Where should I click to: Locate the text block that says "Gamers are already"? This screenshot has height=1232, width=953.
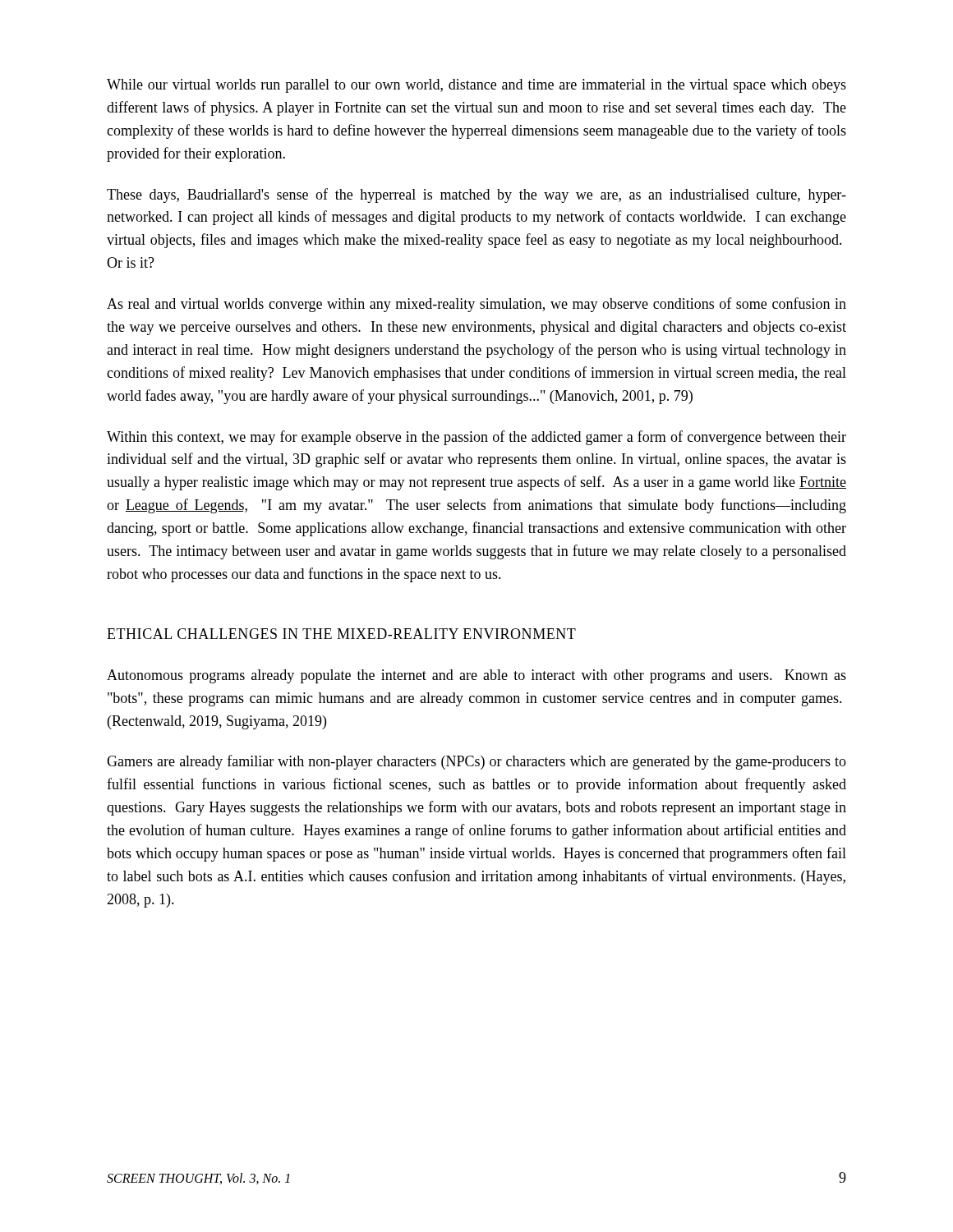(476, 831)
